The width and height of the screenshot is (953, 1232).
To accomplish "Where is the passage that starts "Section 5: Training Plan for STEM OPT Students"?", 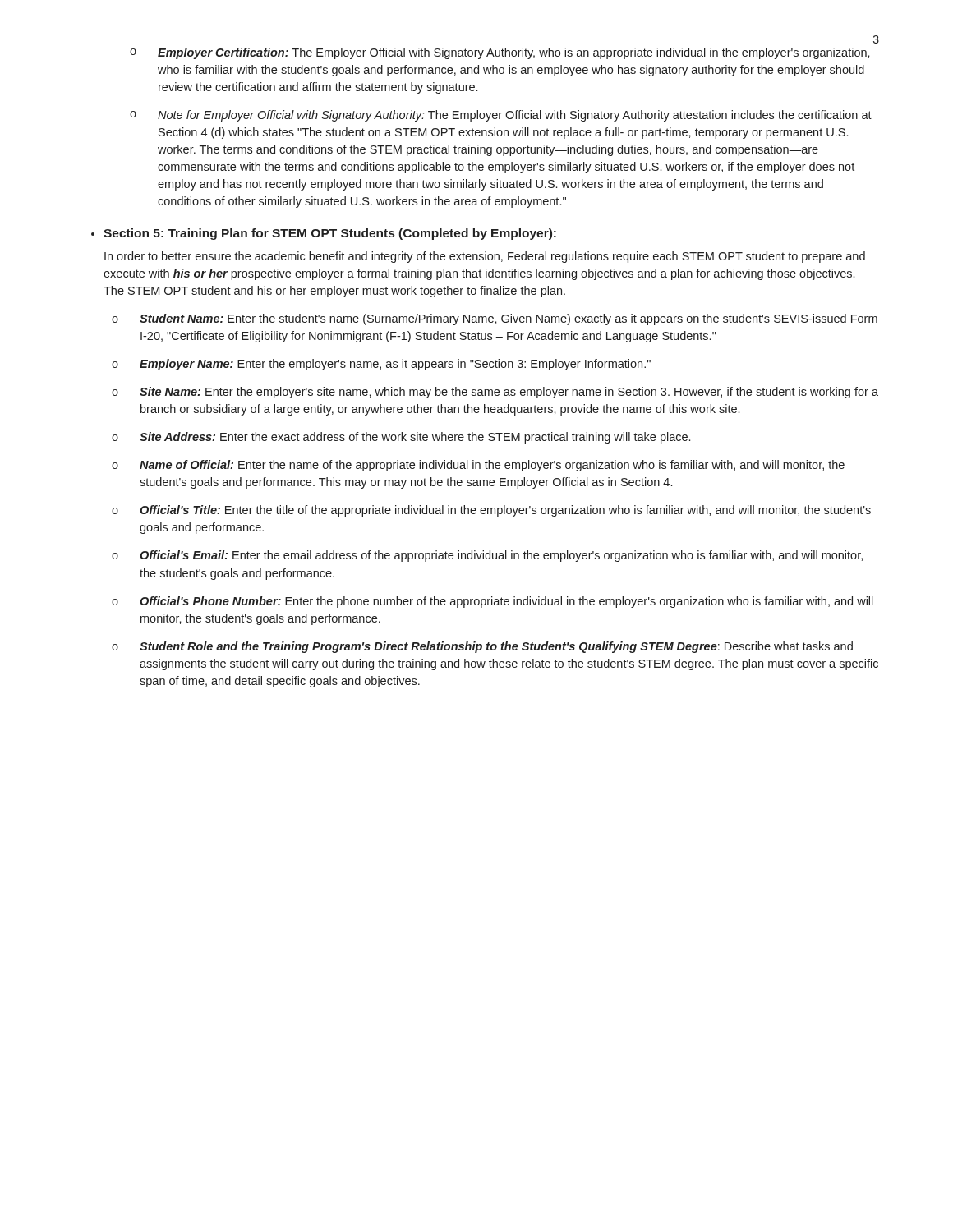I will 491,457.
